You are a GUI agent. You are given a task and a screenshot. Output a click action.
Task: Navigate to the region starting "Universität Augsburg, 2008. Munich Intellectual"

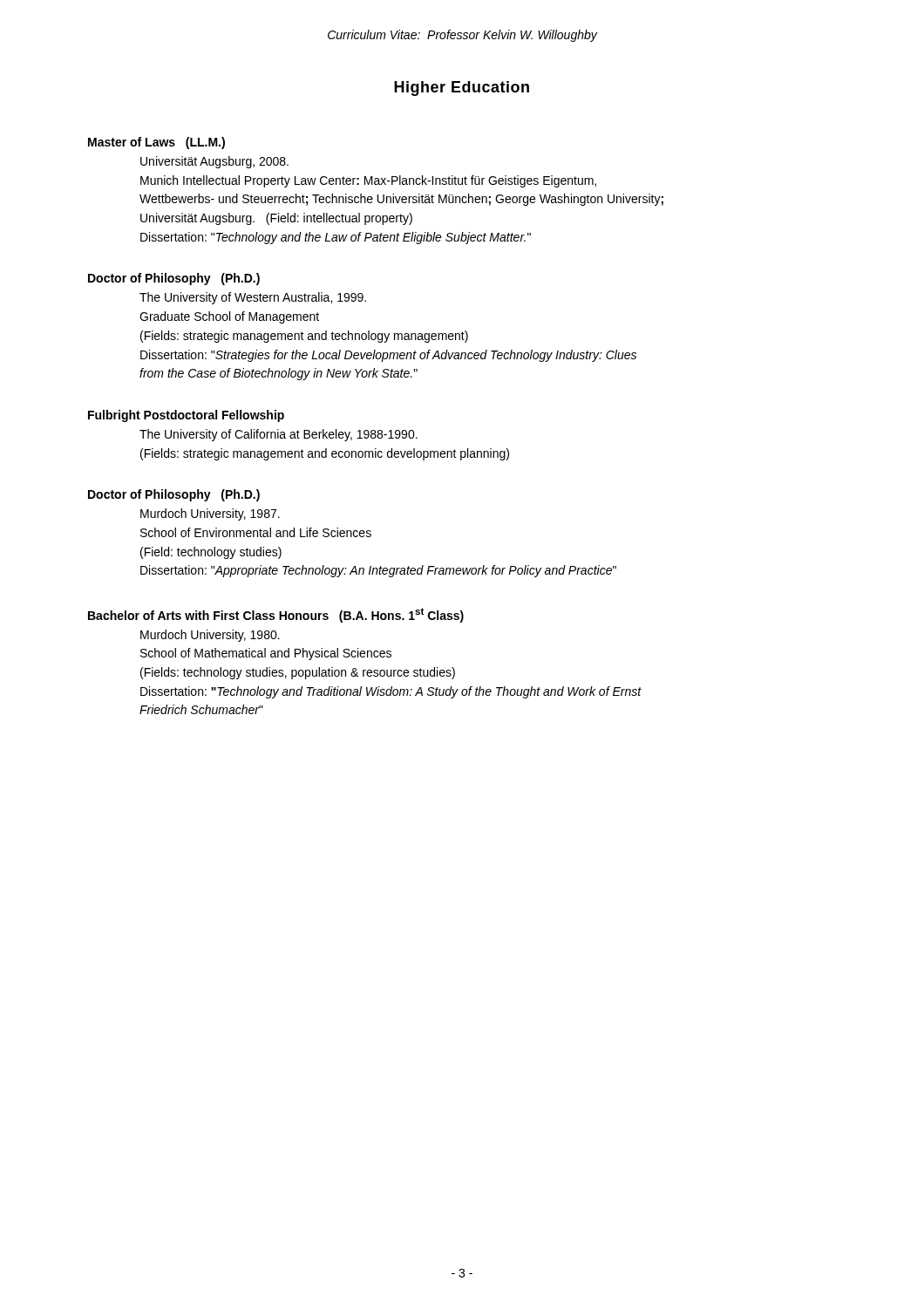click(402, 199)
